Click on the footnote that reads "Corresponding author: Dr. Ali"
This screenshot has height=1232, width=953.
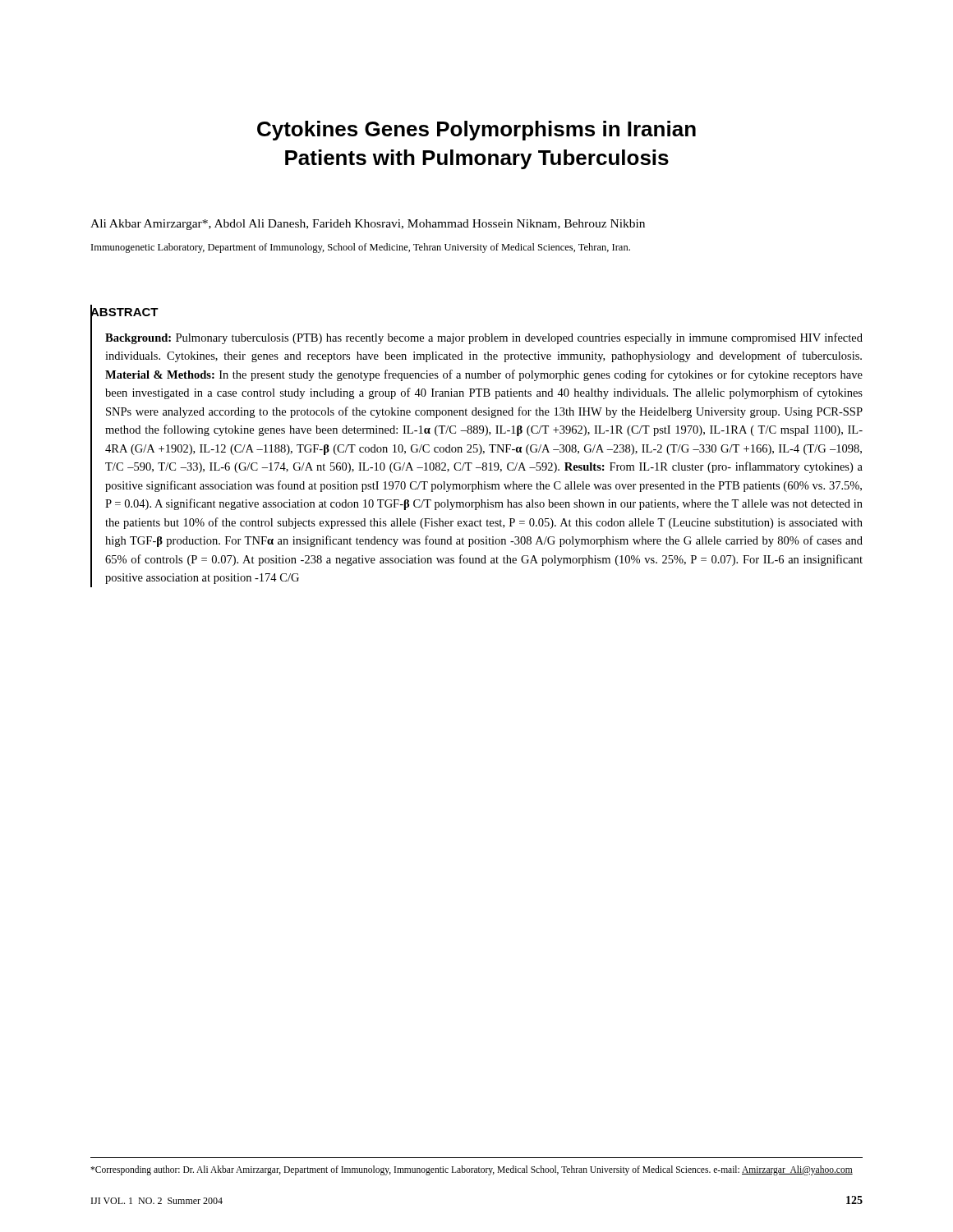(x=471, y=1170)
